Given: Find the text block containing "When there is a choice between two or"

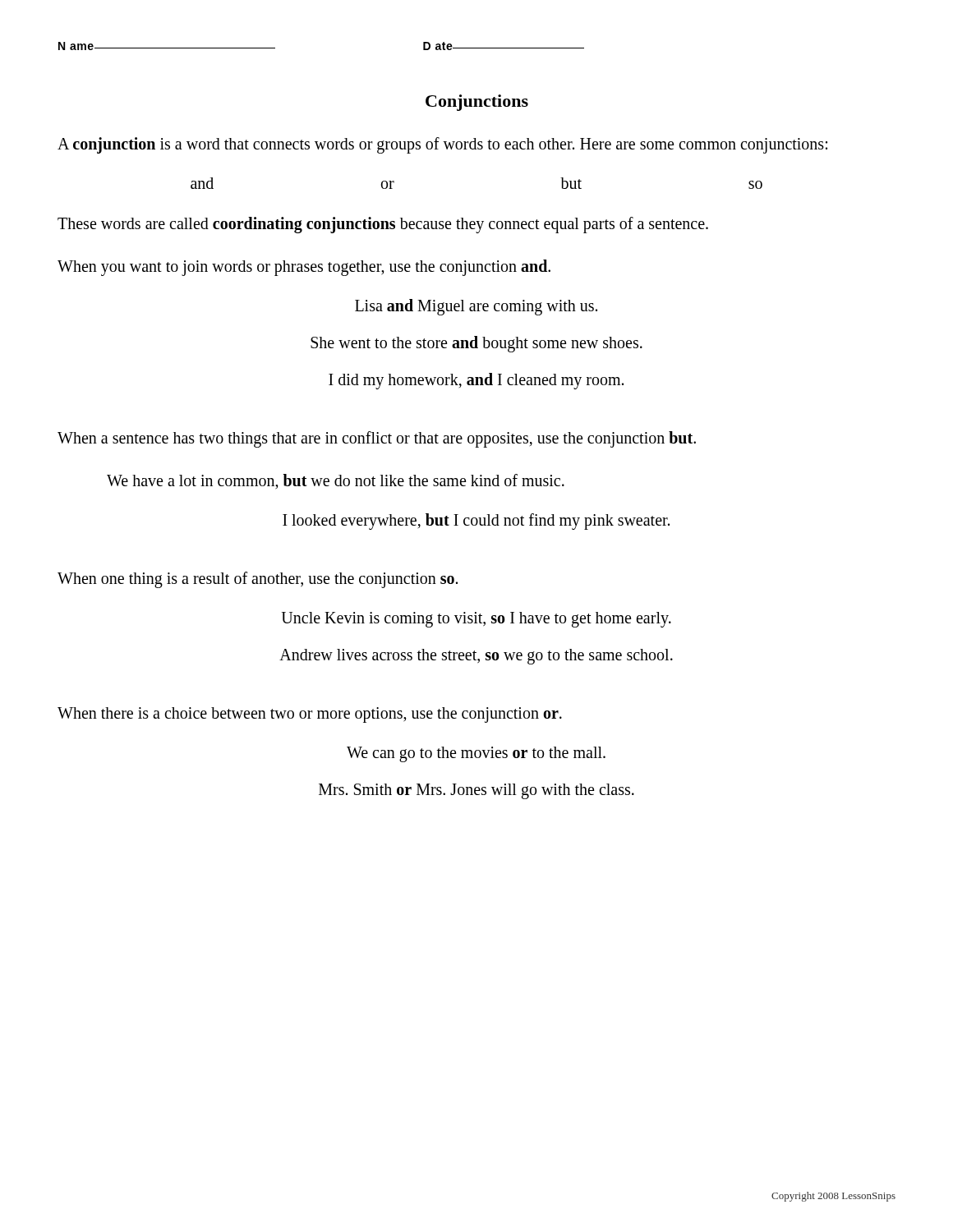Looking at the screenshot, I should (x=310, y=713).
